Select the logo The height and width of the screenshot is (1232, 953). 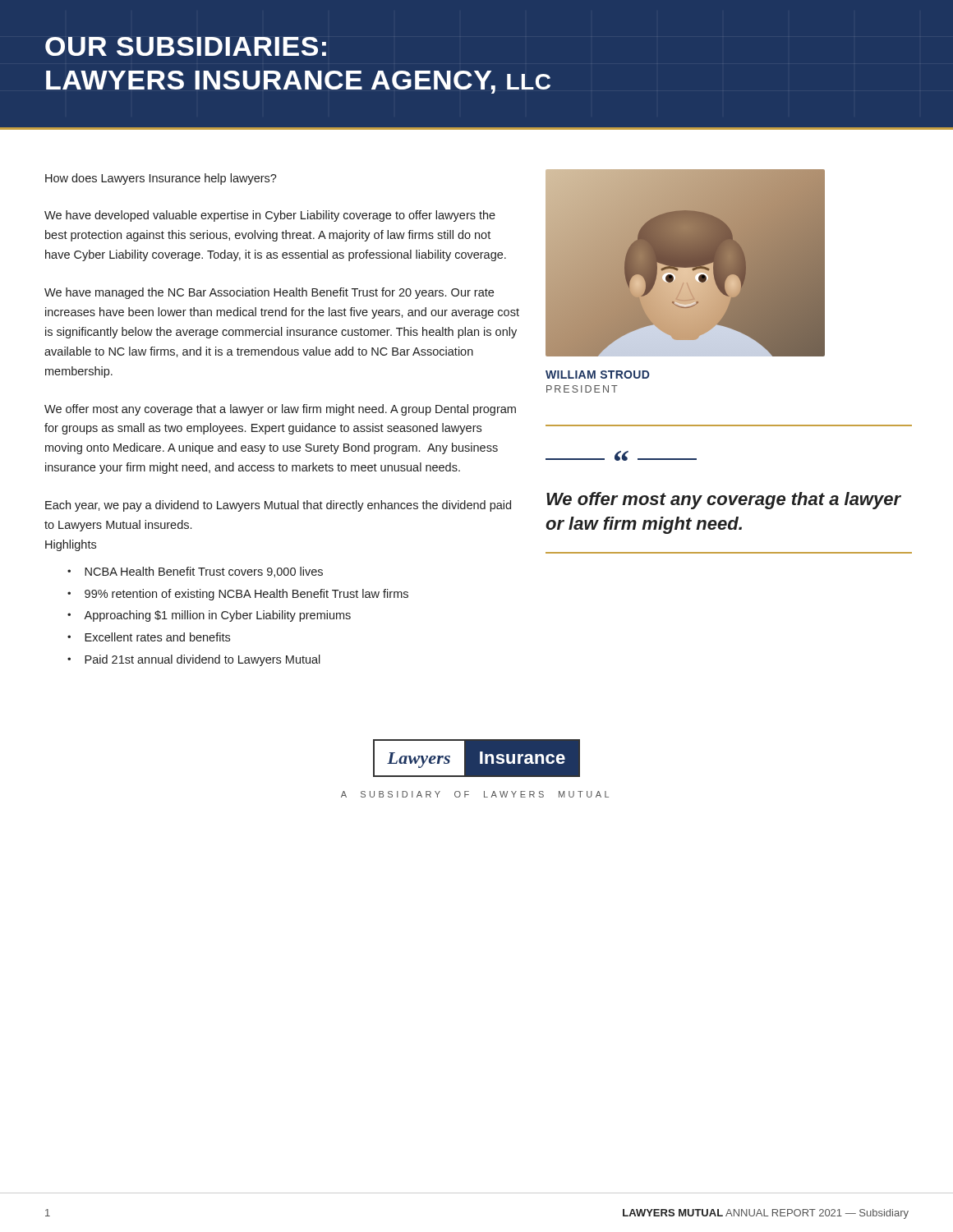[x=476, y=769]
